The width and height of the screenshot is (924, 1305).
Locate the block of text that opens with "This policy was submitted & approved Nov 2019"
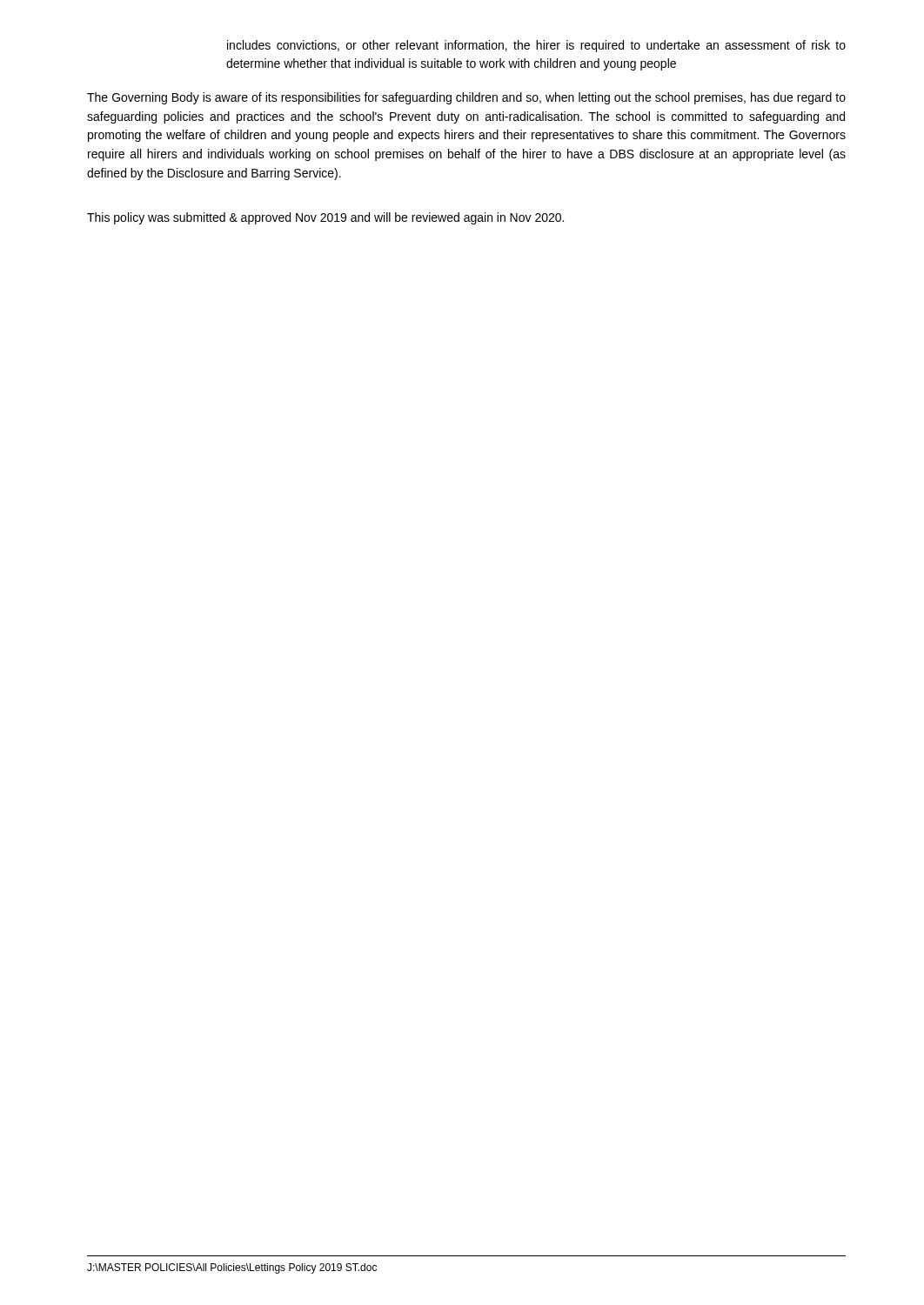(326, 218)
